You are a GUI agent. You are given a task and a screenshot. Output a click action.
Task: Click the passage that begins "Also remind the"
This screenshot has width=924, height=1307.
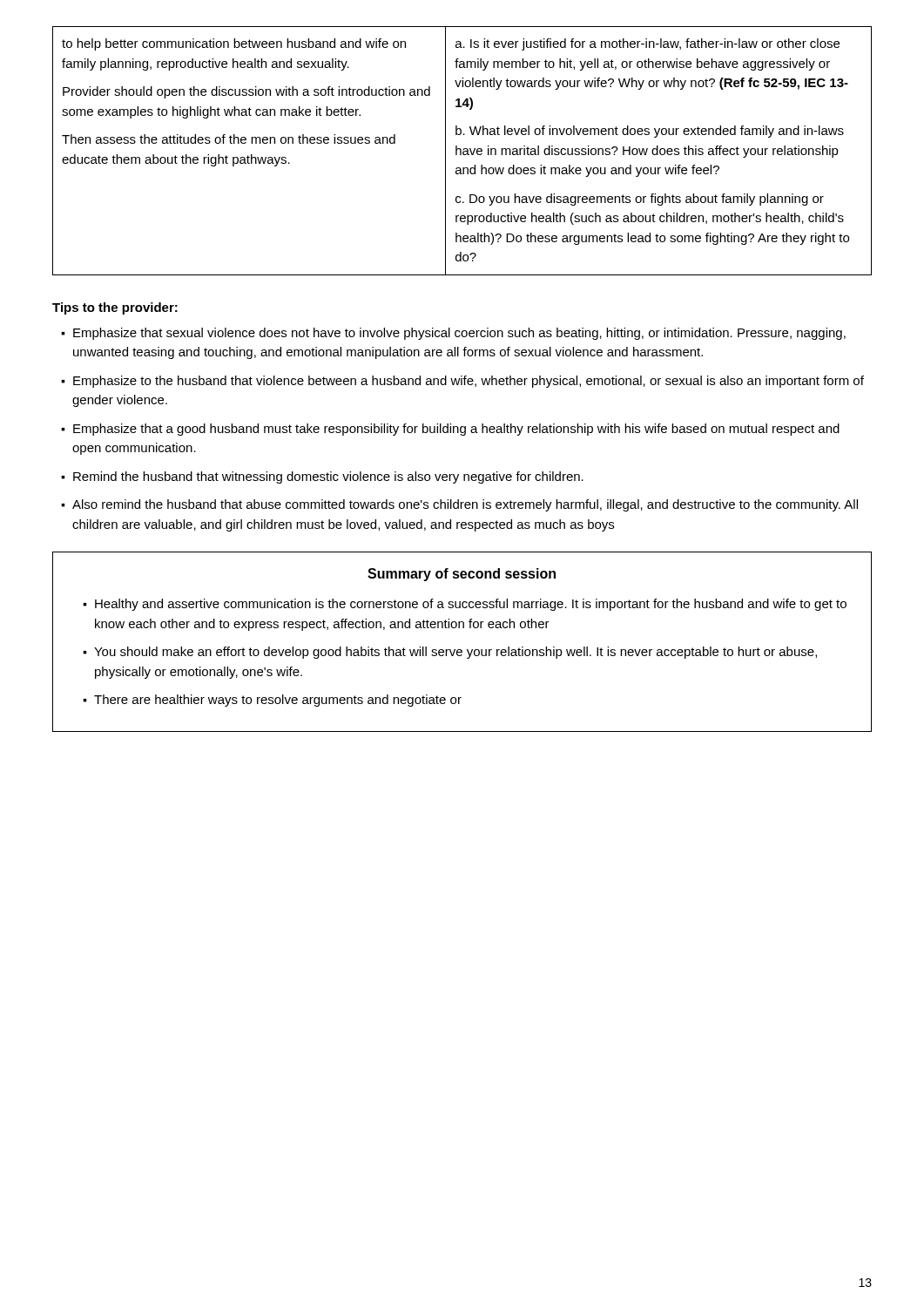click(x=466, y=515)
